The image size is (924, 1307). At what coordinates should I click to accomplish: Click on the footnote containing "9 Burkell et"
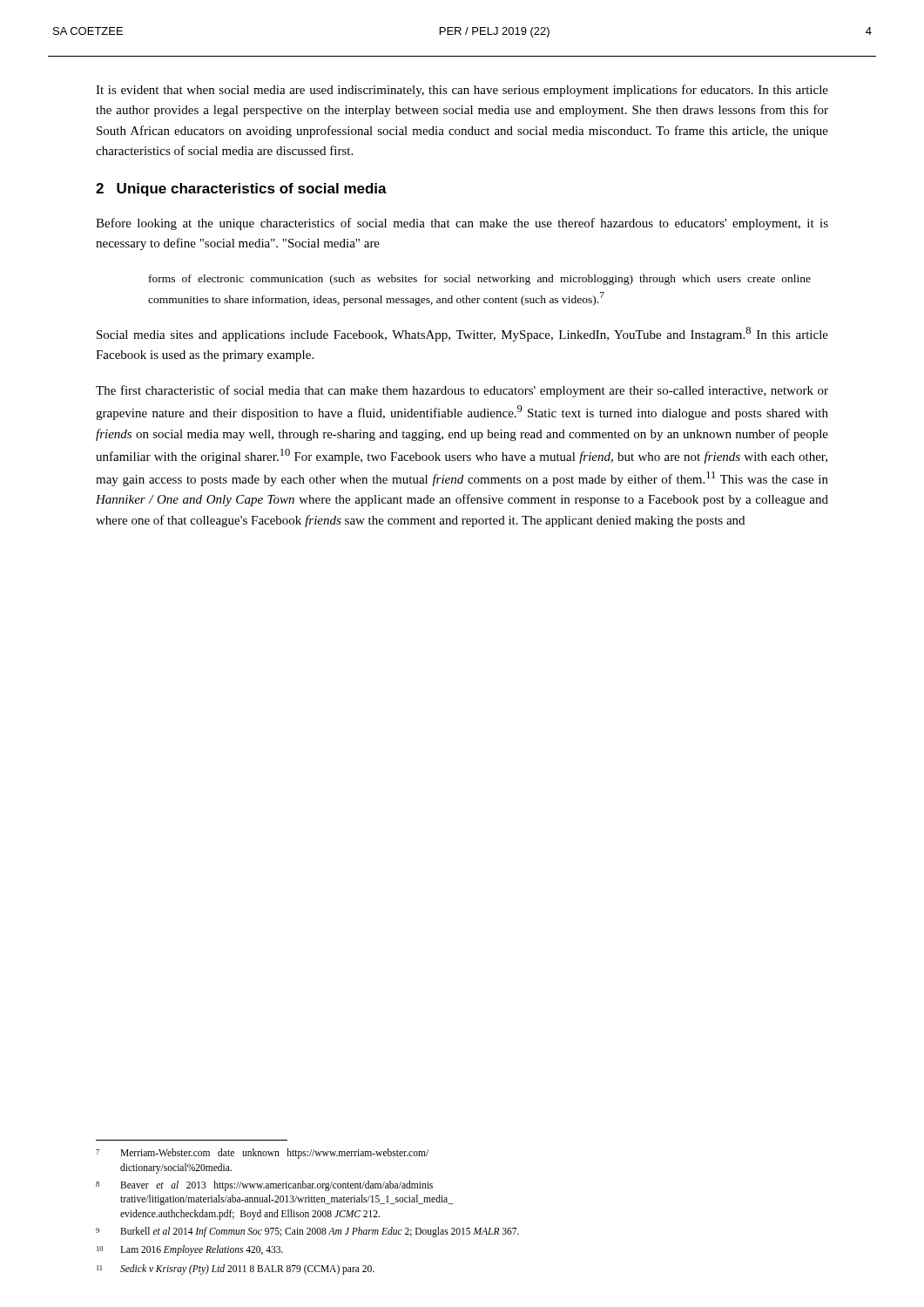(x=462, y=1232)
